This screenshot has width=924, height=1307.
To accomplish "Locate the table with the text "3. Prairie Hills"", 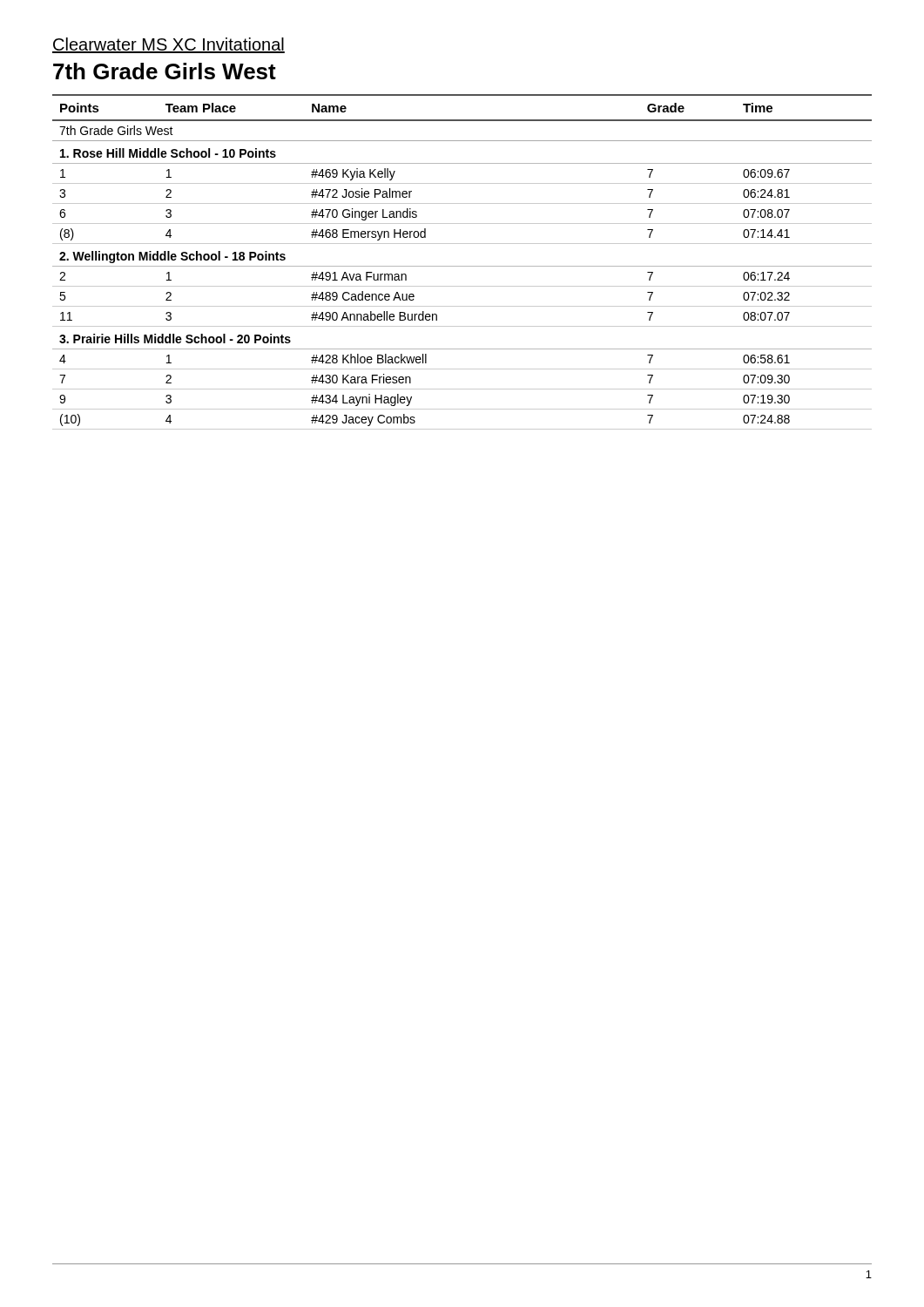I will point(462,262).
